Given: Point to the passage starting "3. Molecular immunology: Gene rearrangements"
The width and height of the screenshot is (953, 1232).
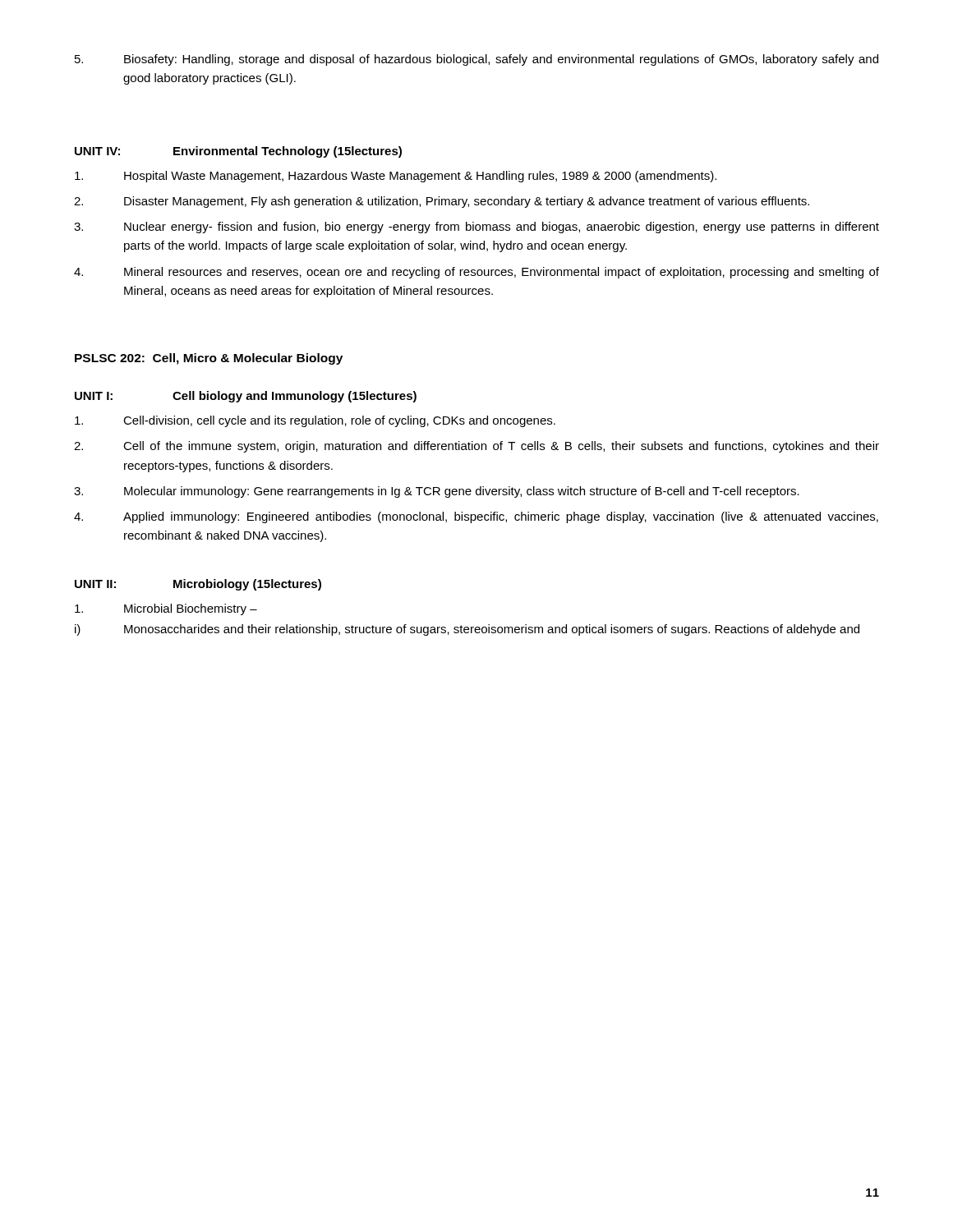Looking at the screenshot, I should click(x=476, y=491).
